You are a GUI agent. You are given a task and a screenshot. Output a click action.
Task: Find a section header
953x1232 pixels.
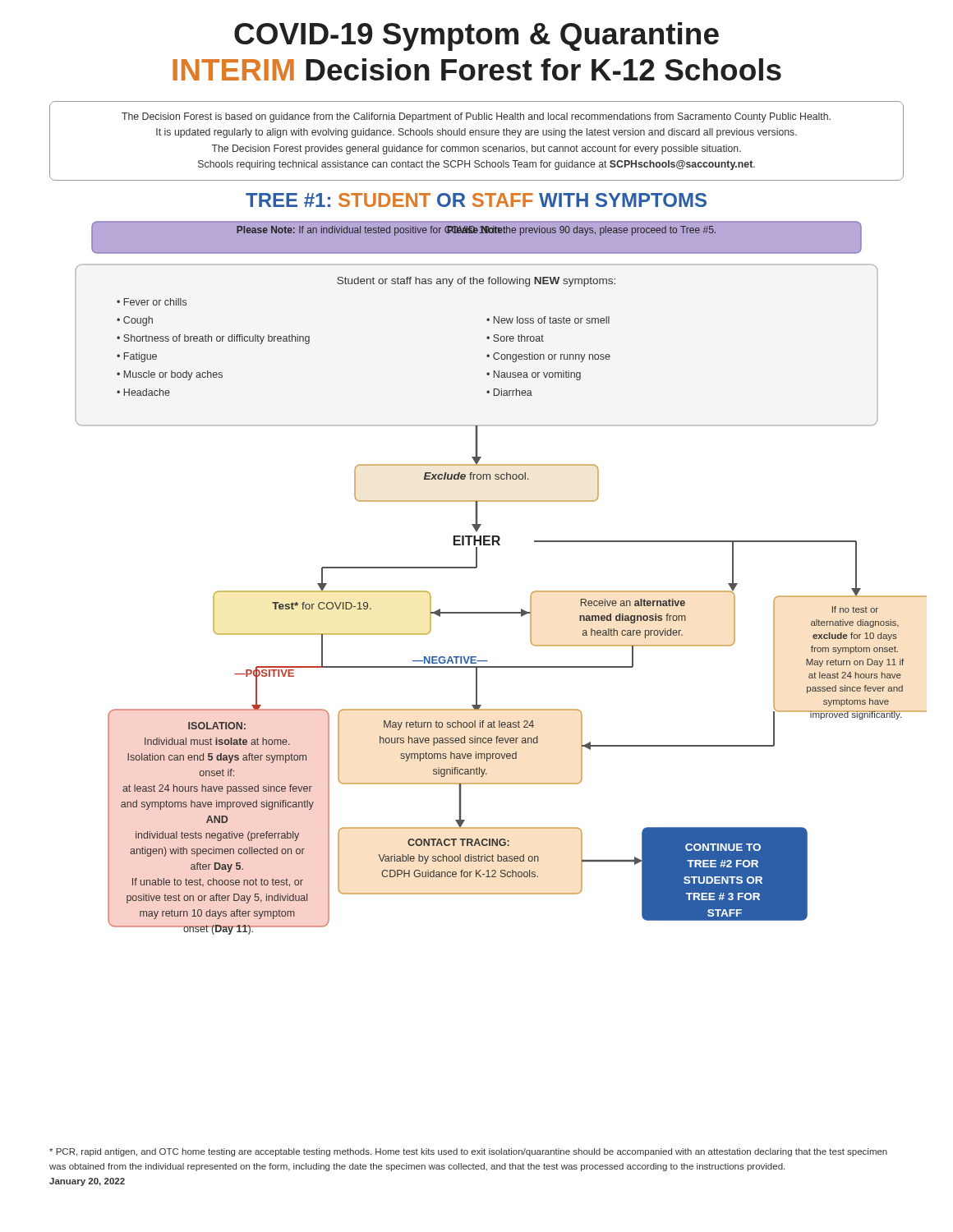476,200
